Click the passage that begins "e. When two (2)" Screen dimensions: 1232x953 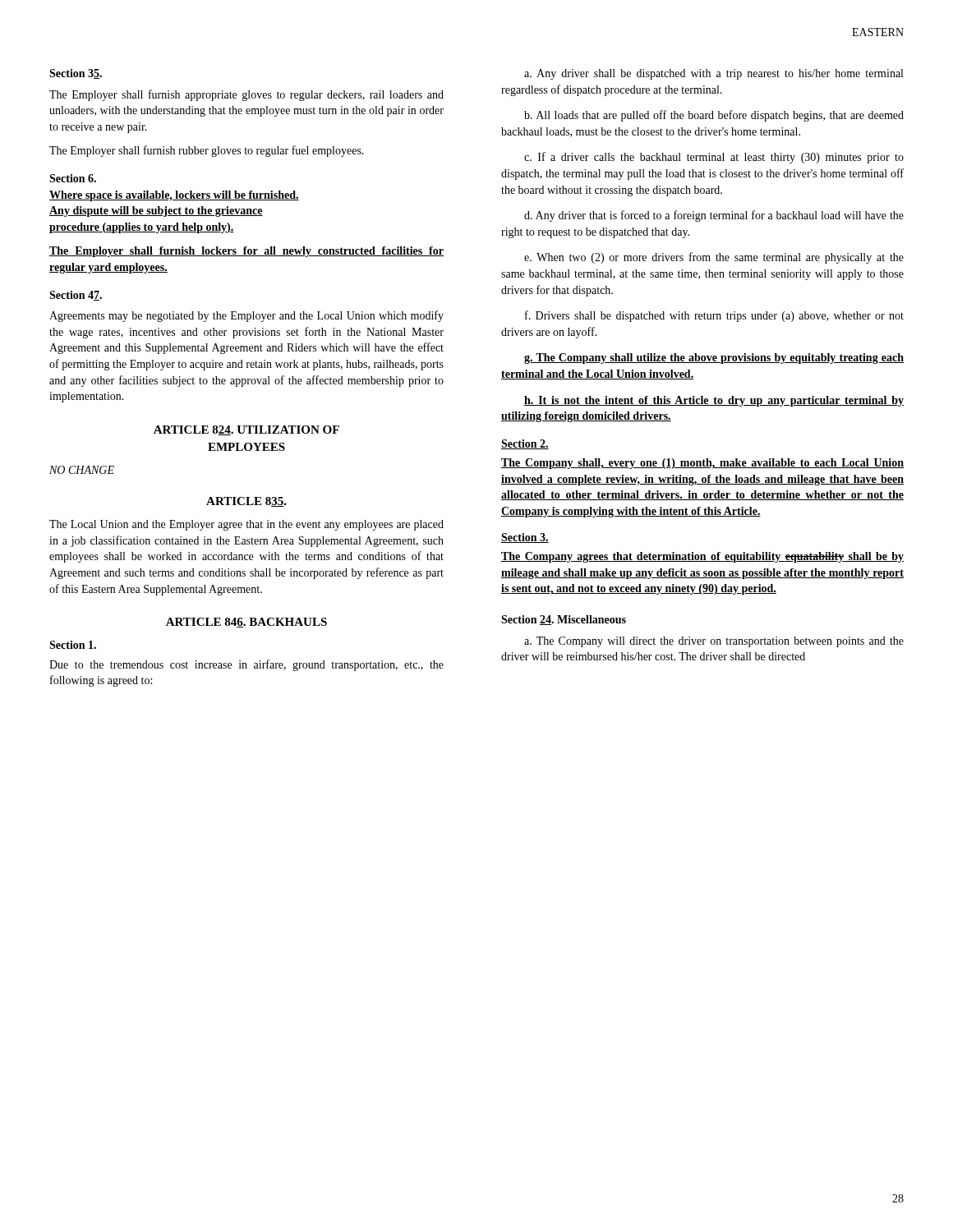702,274
